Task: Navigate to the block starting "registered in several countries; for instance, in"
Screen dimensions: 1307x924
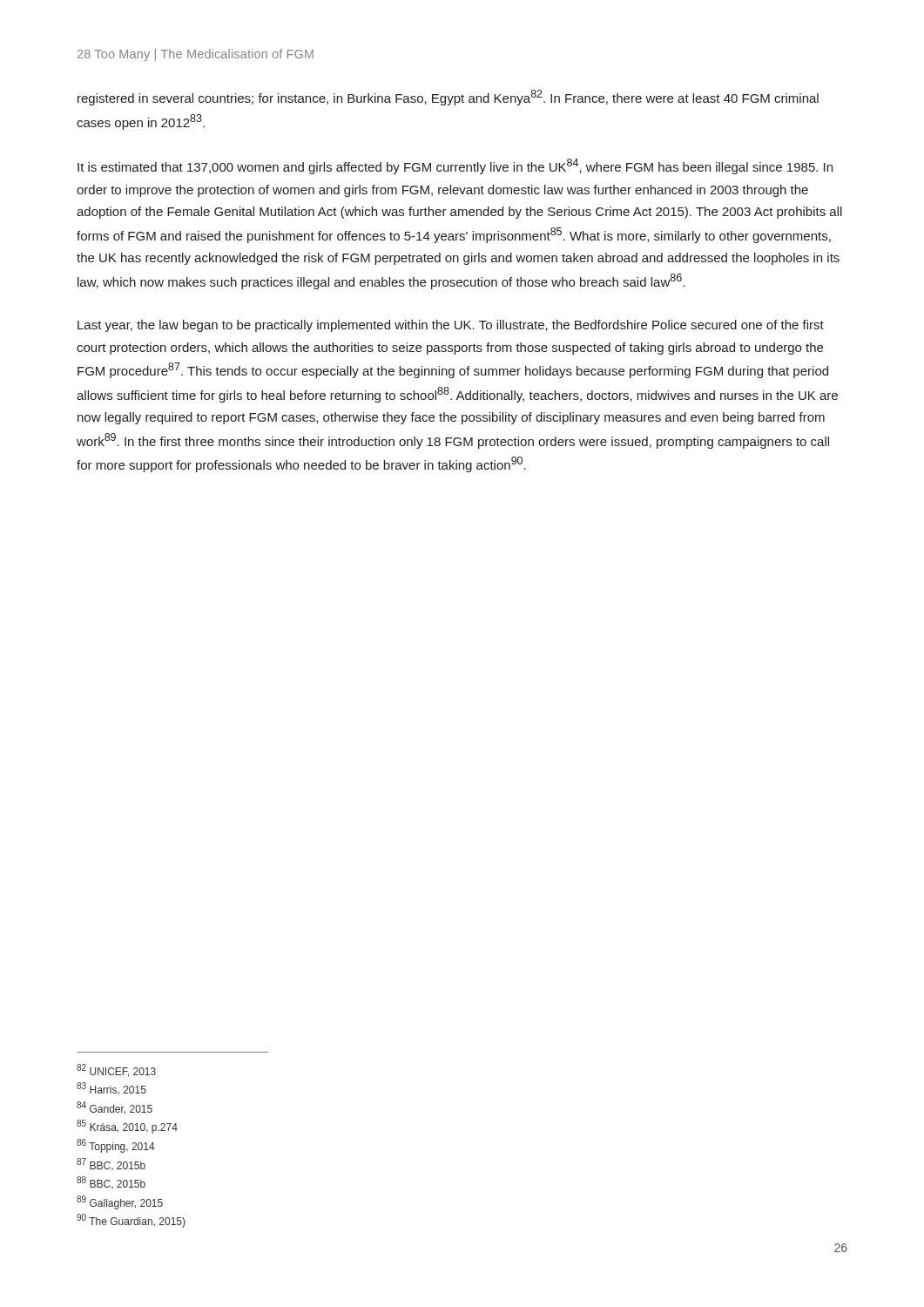Action: pyautogui.click(x=448, y=109)
